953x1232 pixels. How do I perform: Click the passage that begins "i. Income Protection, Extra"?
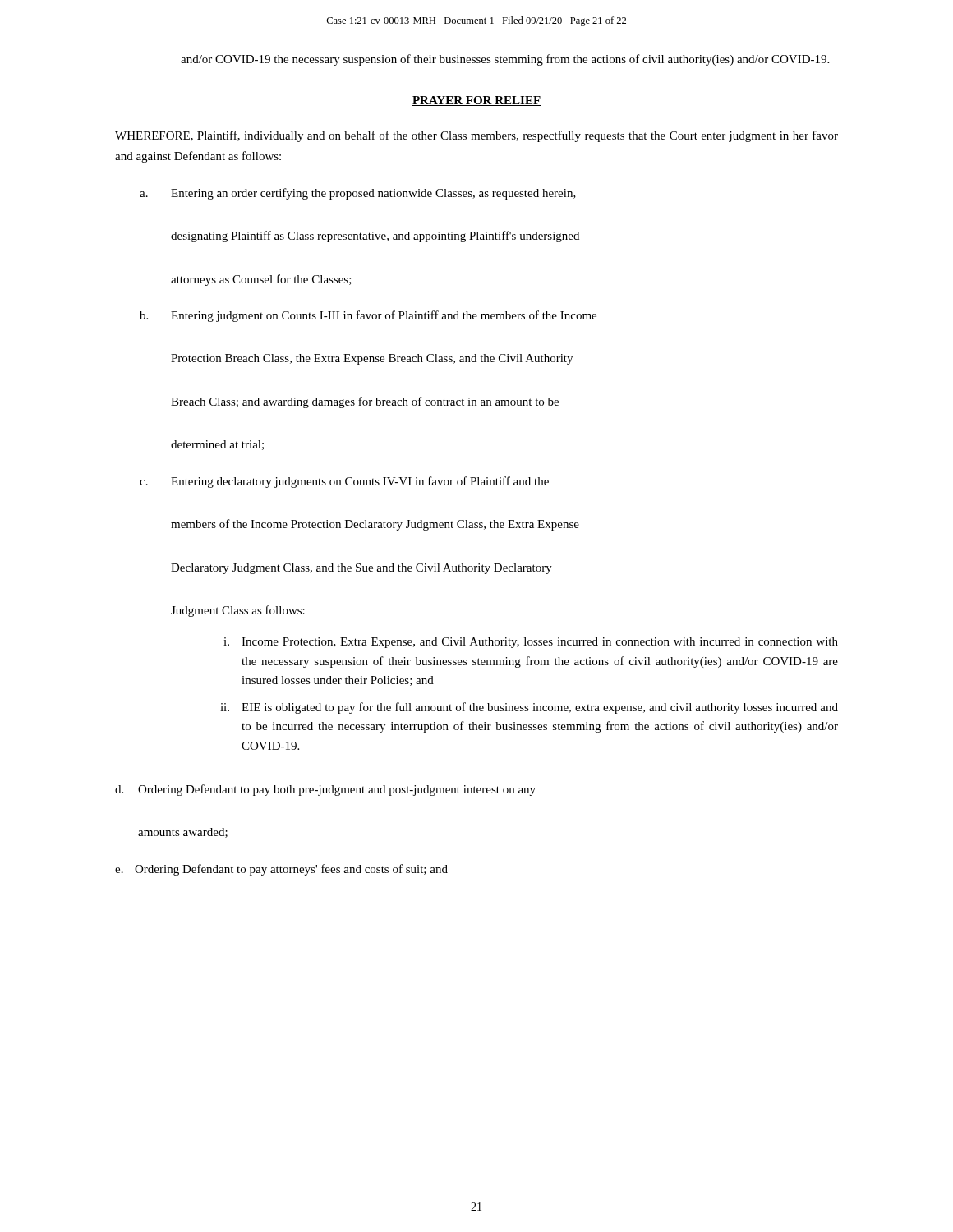(513, 661)
